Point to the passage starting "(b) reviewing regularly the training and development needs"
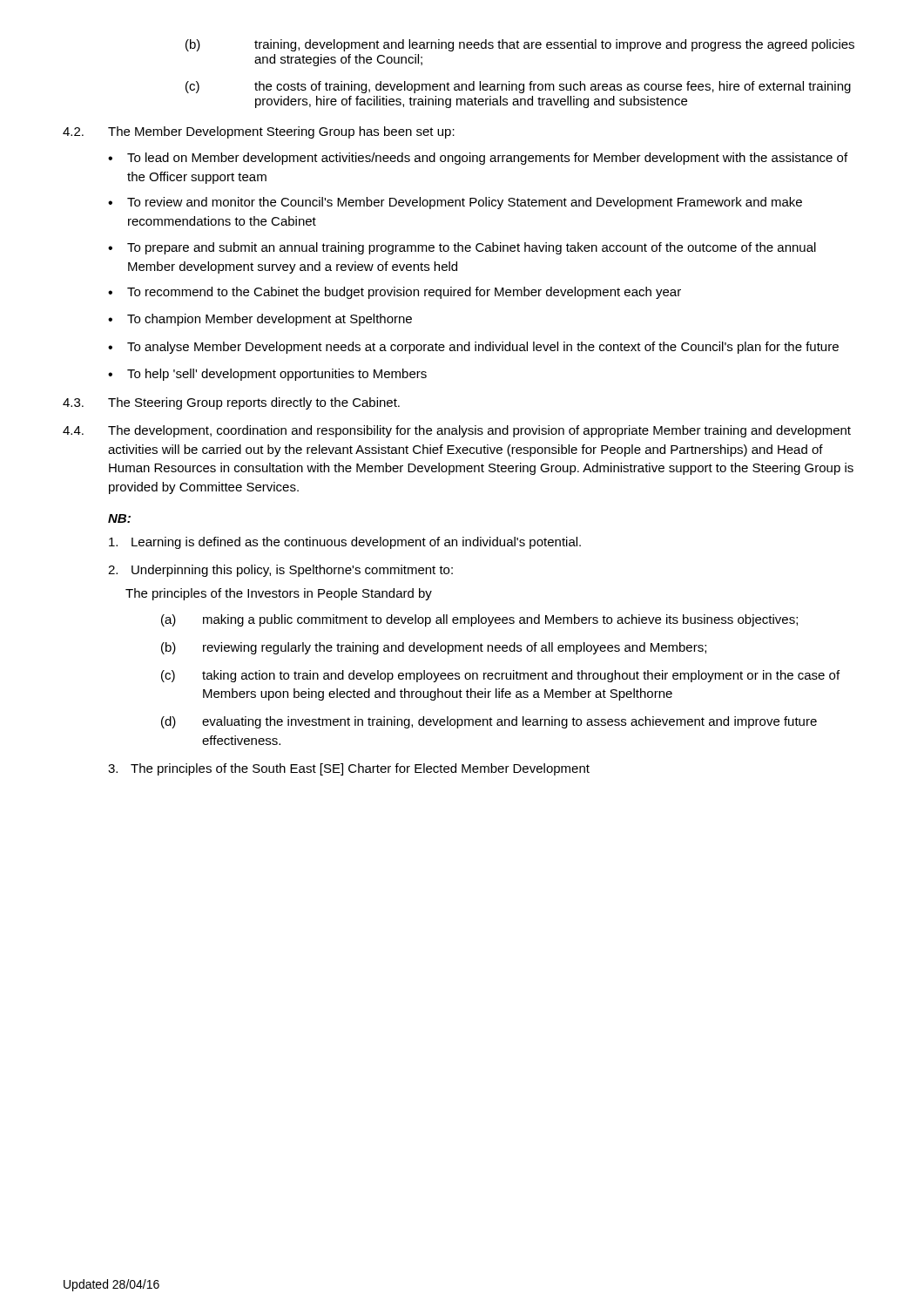Screen dimensions: 1307x924 [x=511, y=647]
